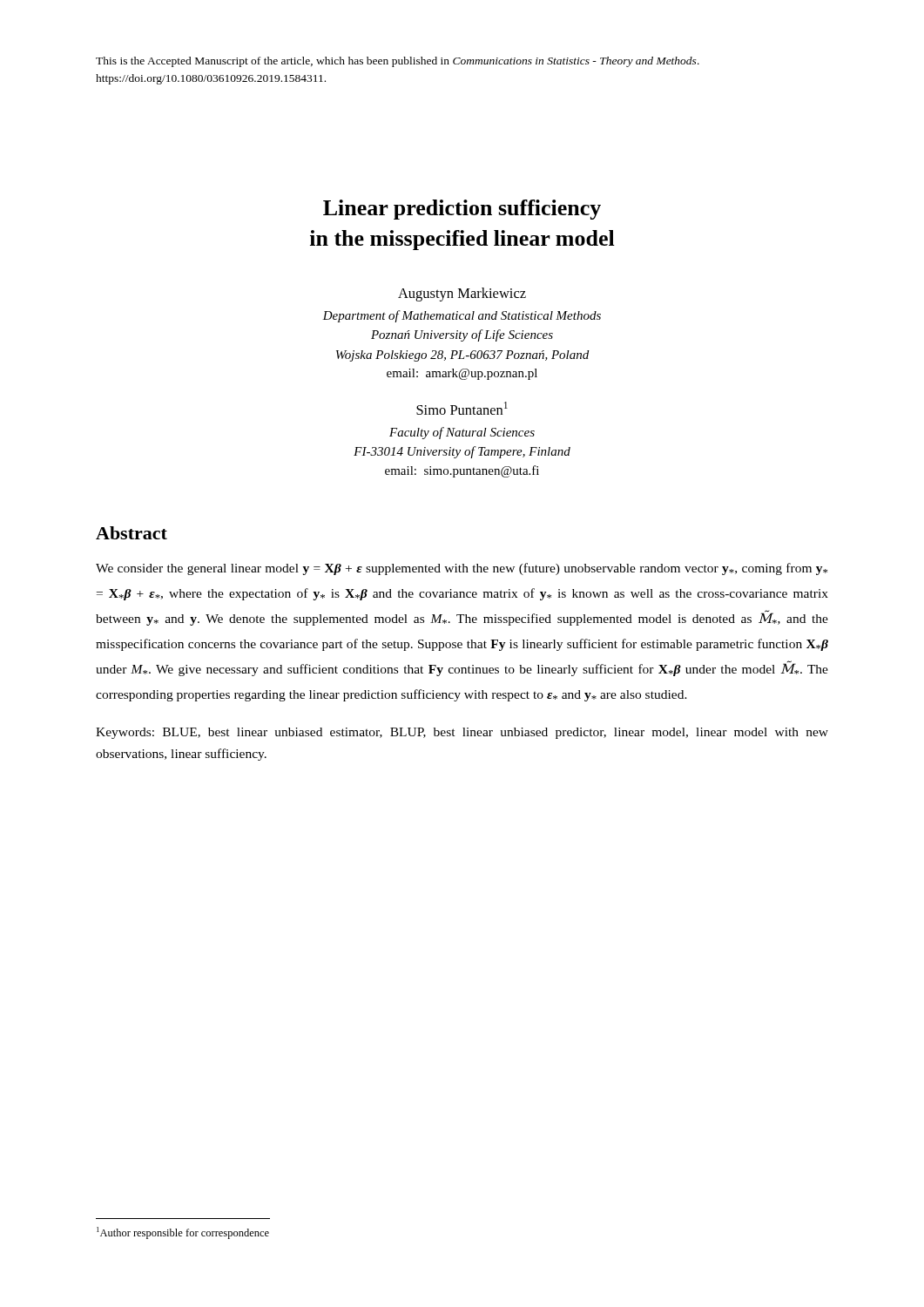Where is the passage that starts "We consider the general linear"?

tap(462, 660)
